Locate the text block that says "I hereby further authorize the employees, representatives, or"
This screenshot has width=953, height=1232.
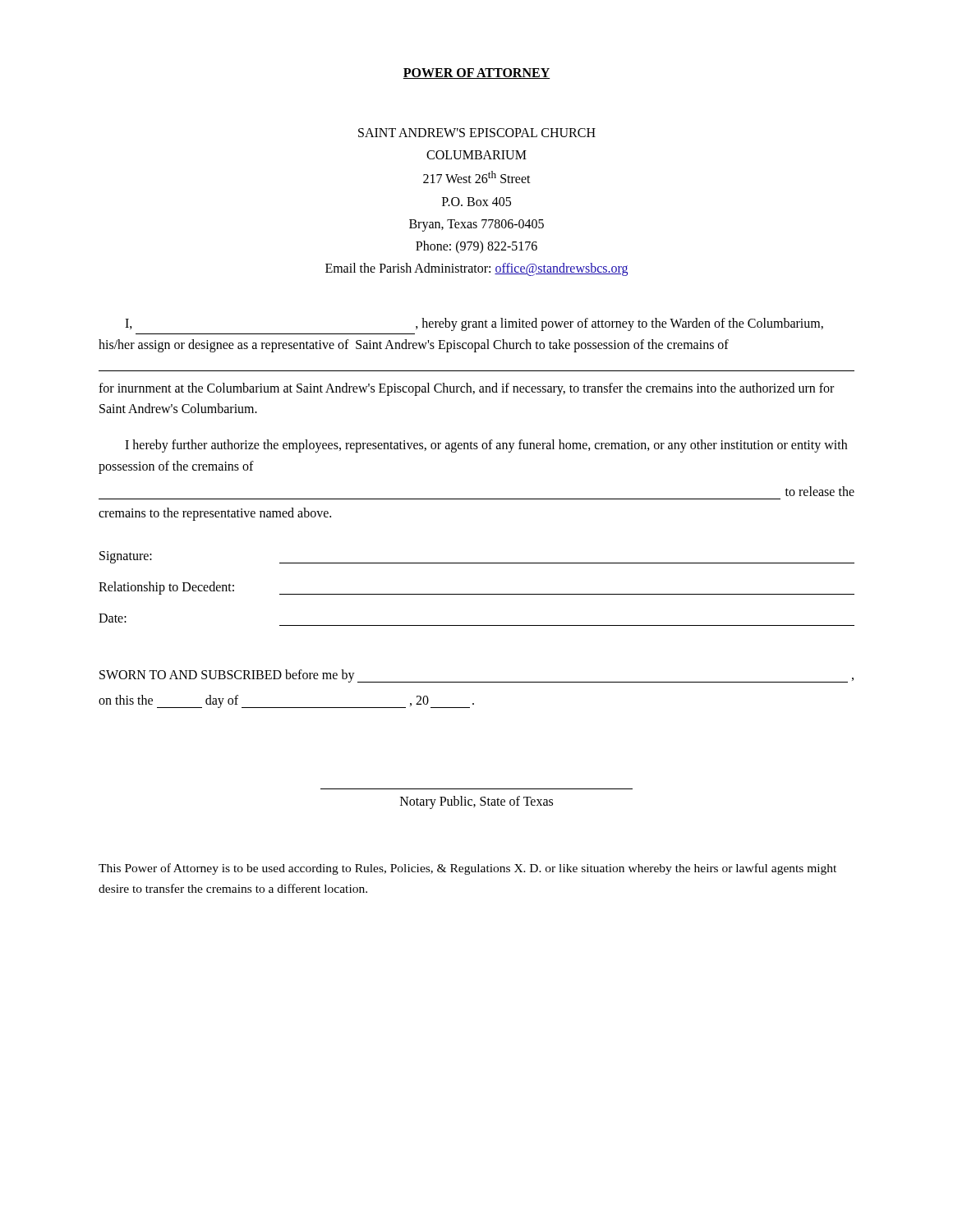(473, 455)
